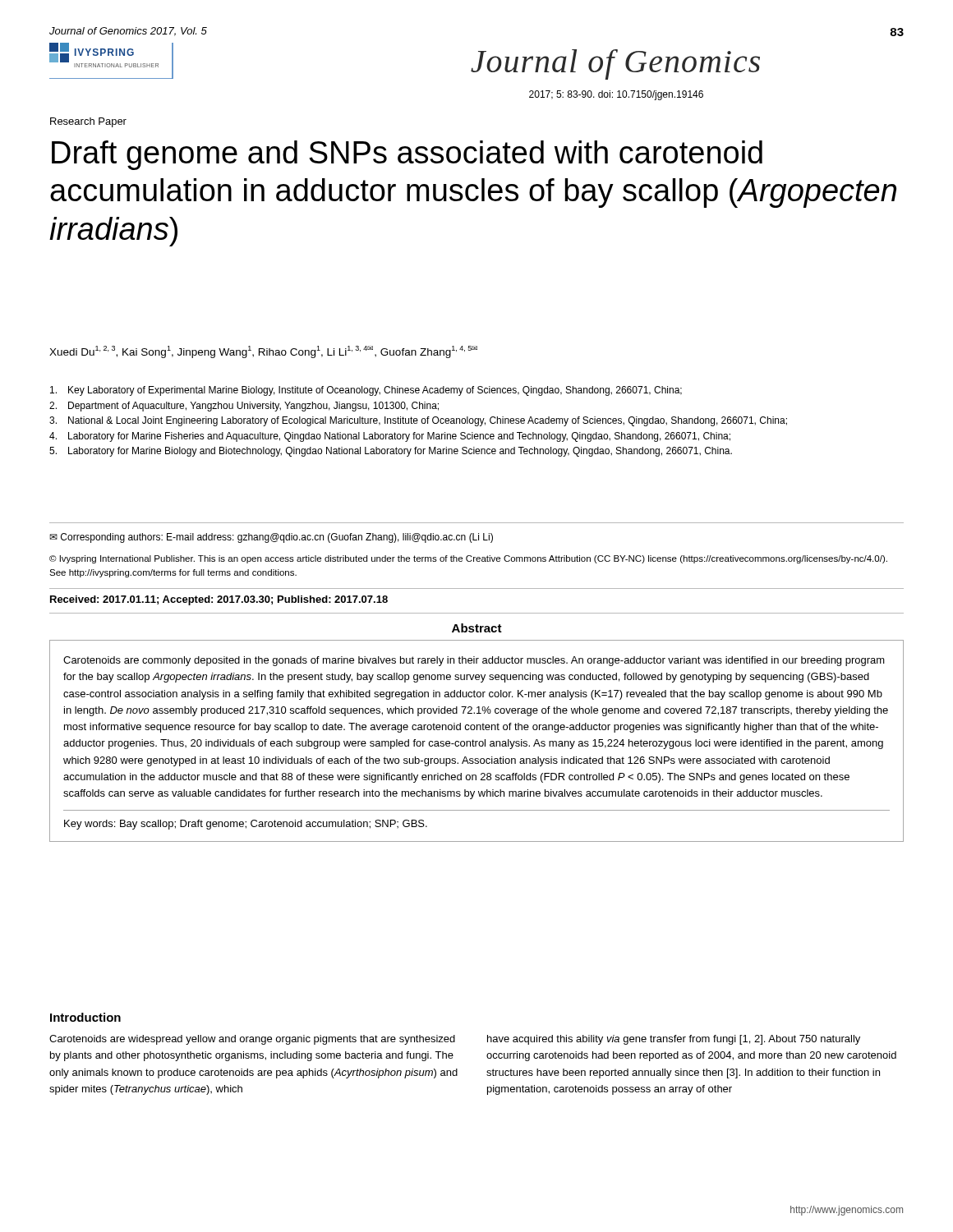This screenshot has height=1232, width=953.
Task: Find the text block that reads "have acquired this ability via gene transfer from"
Action: pos(691,1064)
